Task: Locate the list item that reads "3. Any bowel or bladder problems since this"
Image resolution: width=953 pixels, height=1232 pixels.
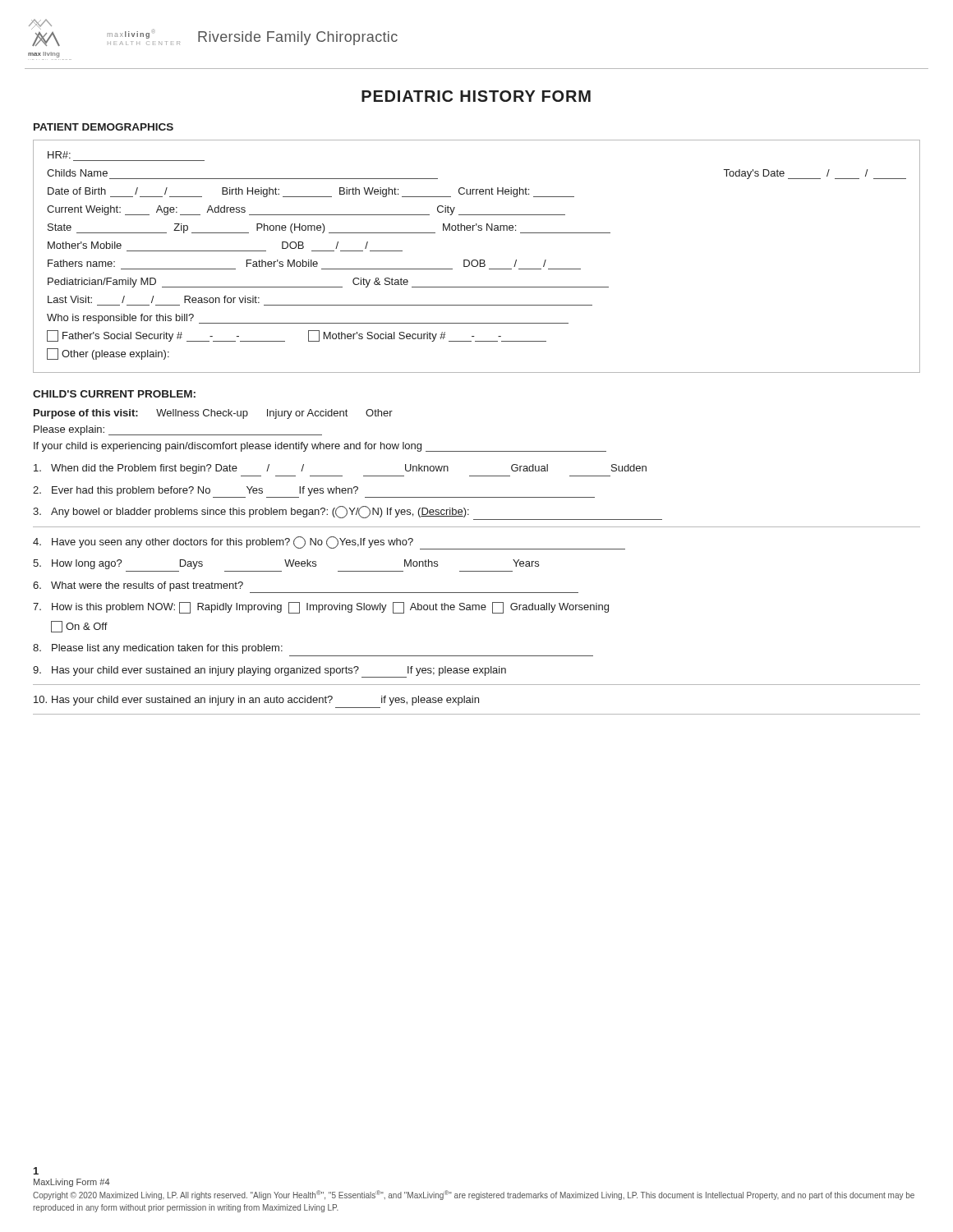Action: pyautogui.click(x=476, y=512)
